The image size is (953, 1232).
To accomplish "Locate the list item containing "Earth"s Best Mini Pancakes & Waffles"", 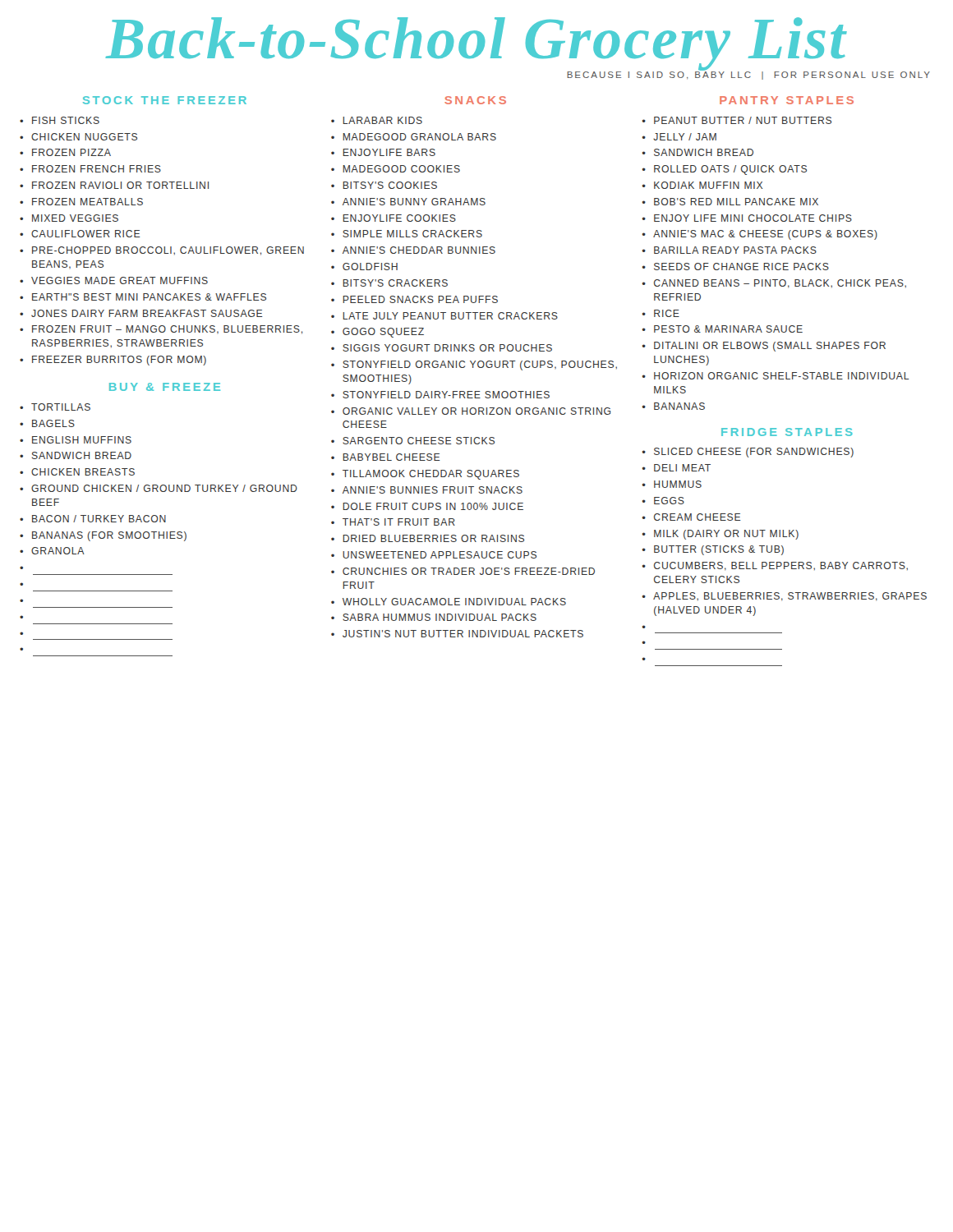I will coord(165,298).
